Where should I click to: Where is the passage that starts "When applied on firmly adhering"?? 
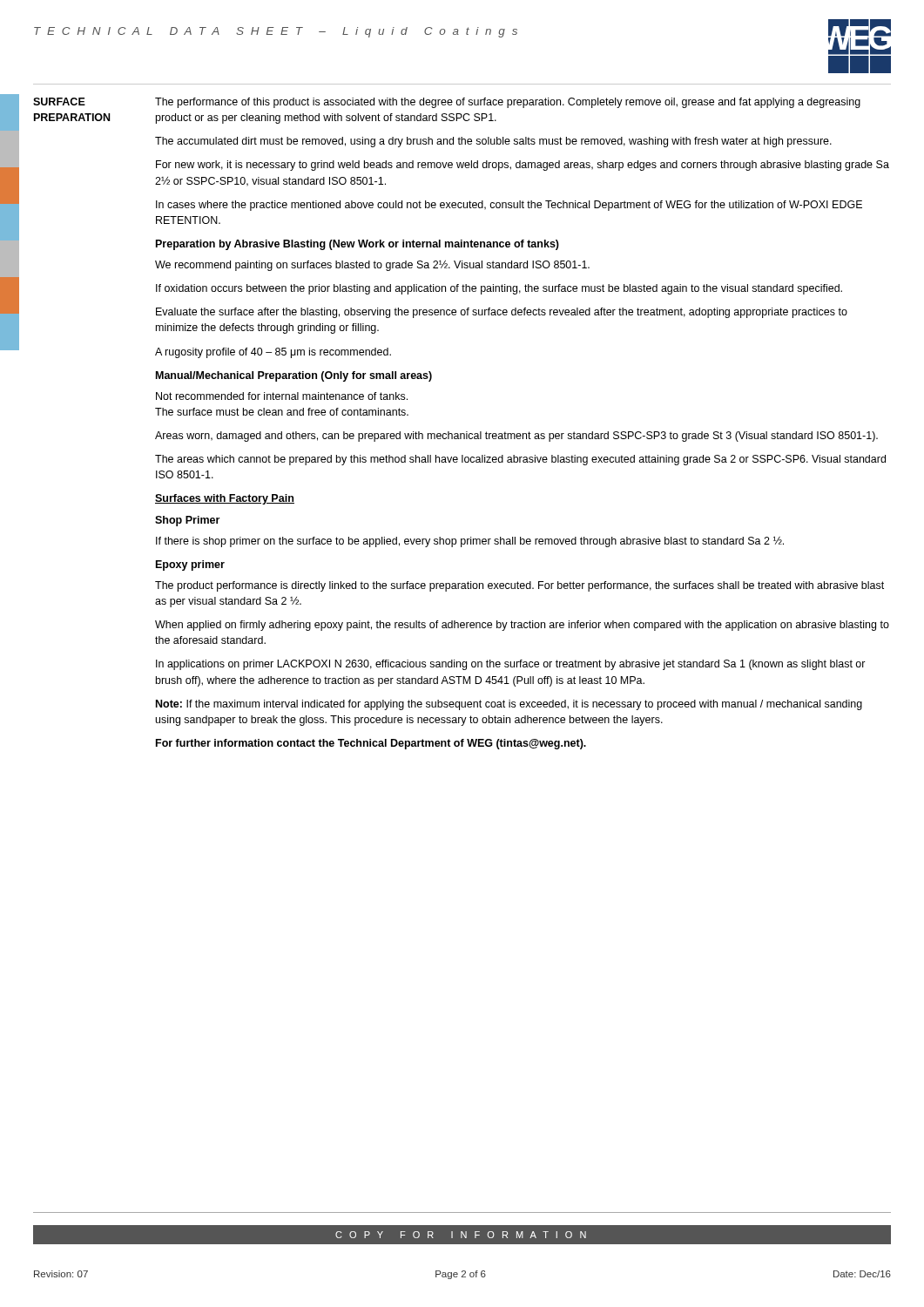[523, 633]
